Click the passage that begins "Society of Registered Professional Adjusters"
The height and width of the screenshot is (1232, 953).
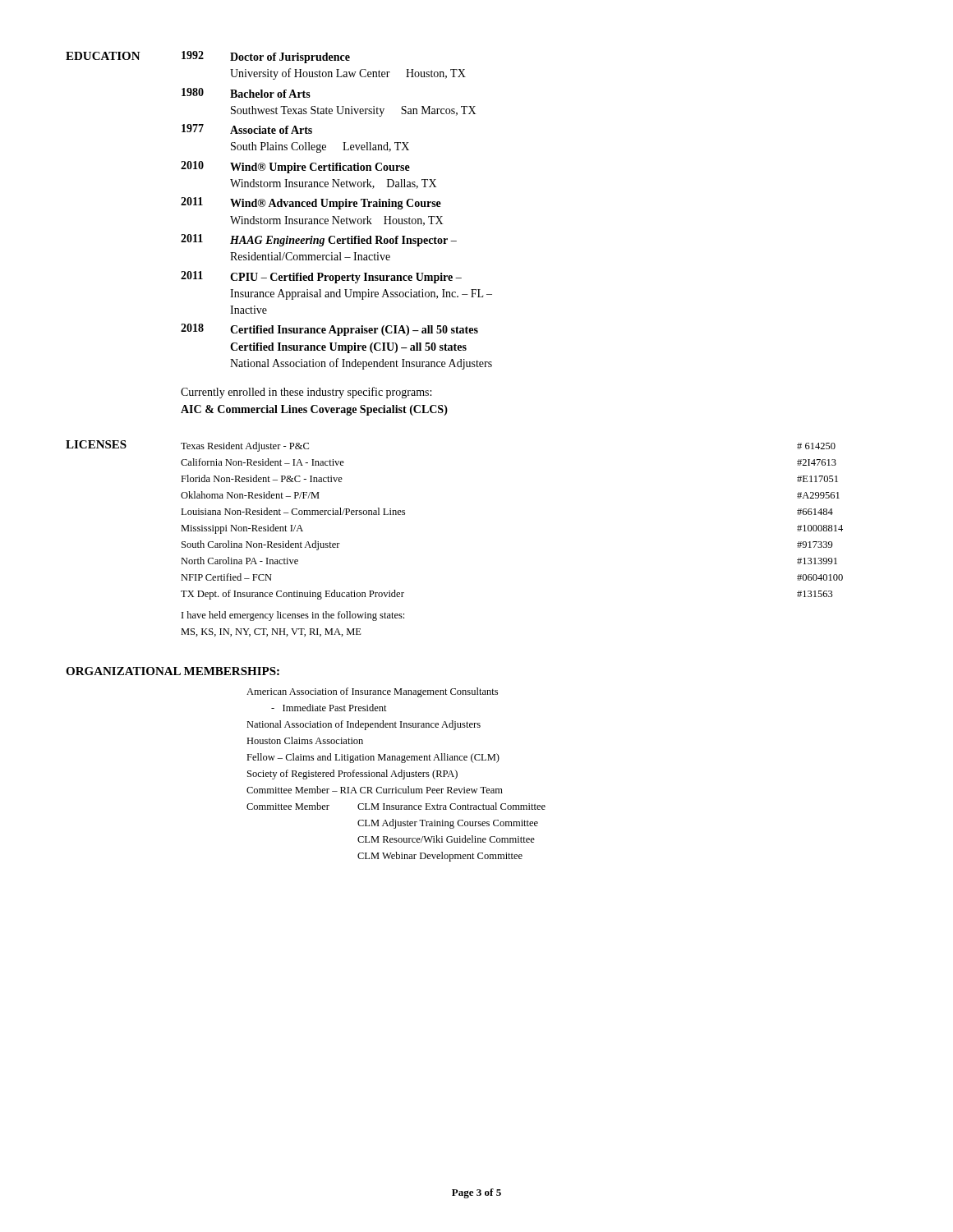point(352,774)
